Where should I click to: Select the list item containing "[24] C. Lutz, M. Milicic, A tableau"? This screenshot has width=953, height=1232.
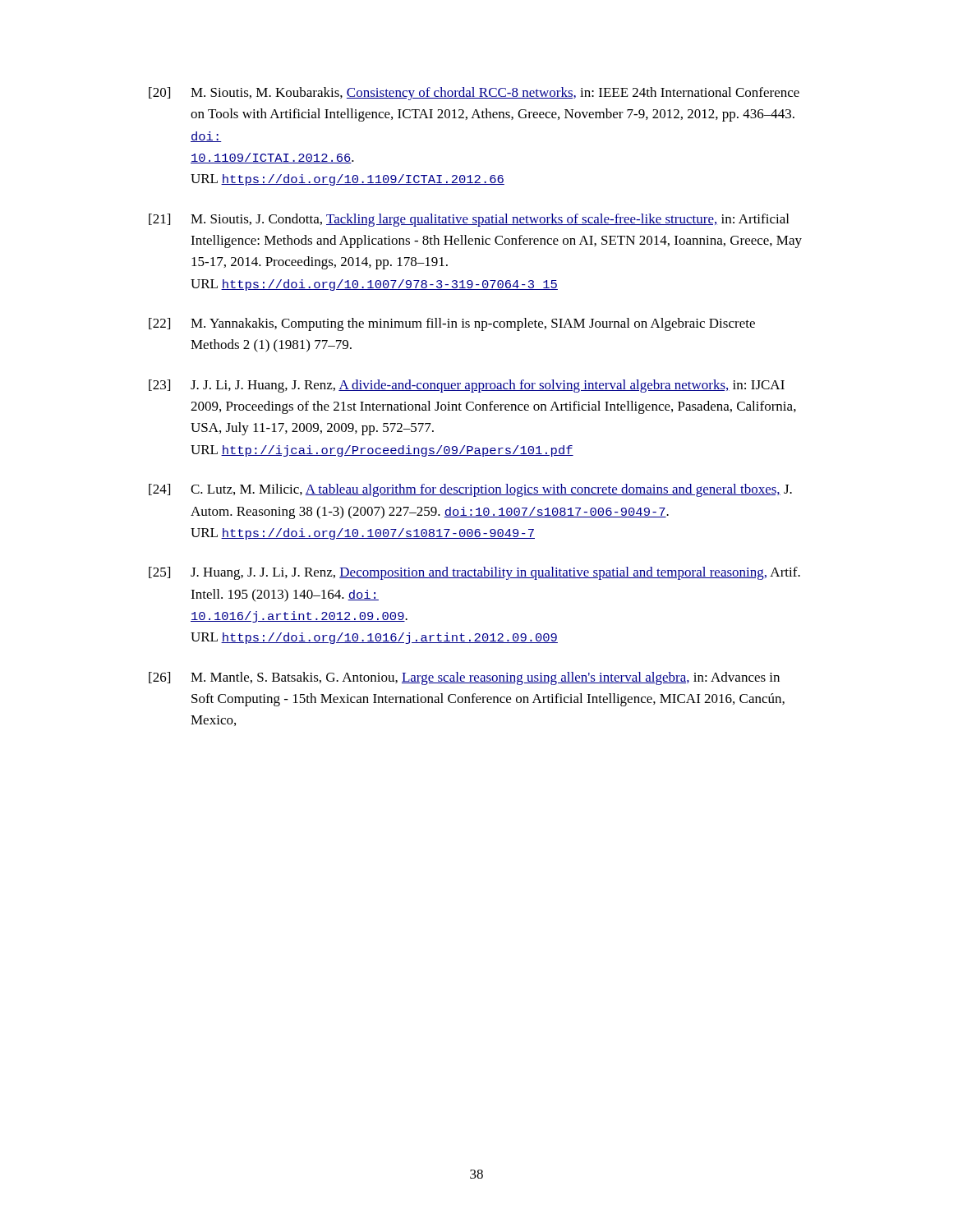pyautogui.click(x=476, y=511)
